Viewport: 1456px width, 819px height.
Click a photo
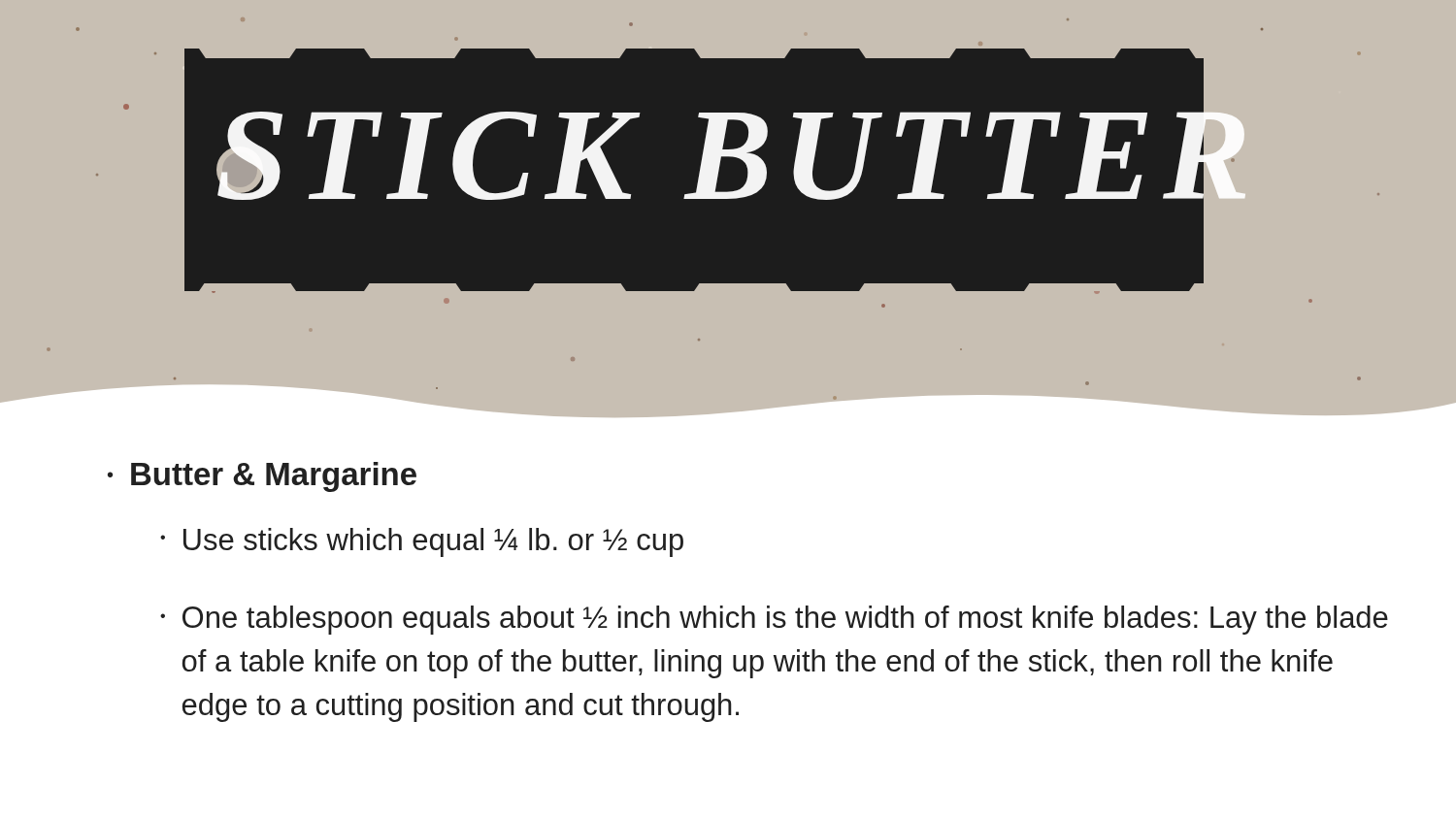[x=728, y=223]
